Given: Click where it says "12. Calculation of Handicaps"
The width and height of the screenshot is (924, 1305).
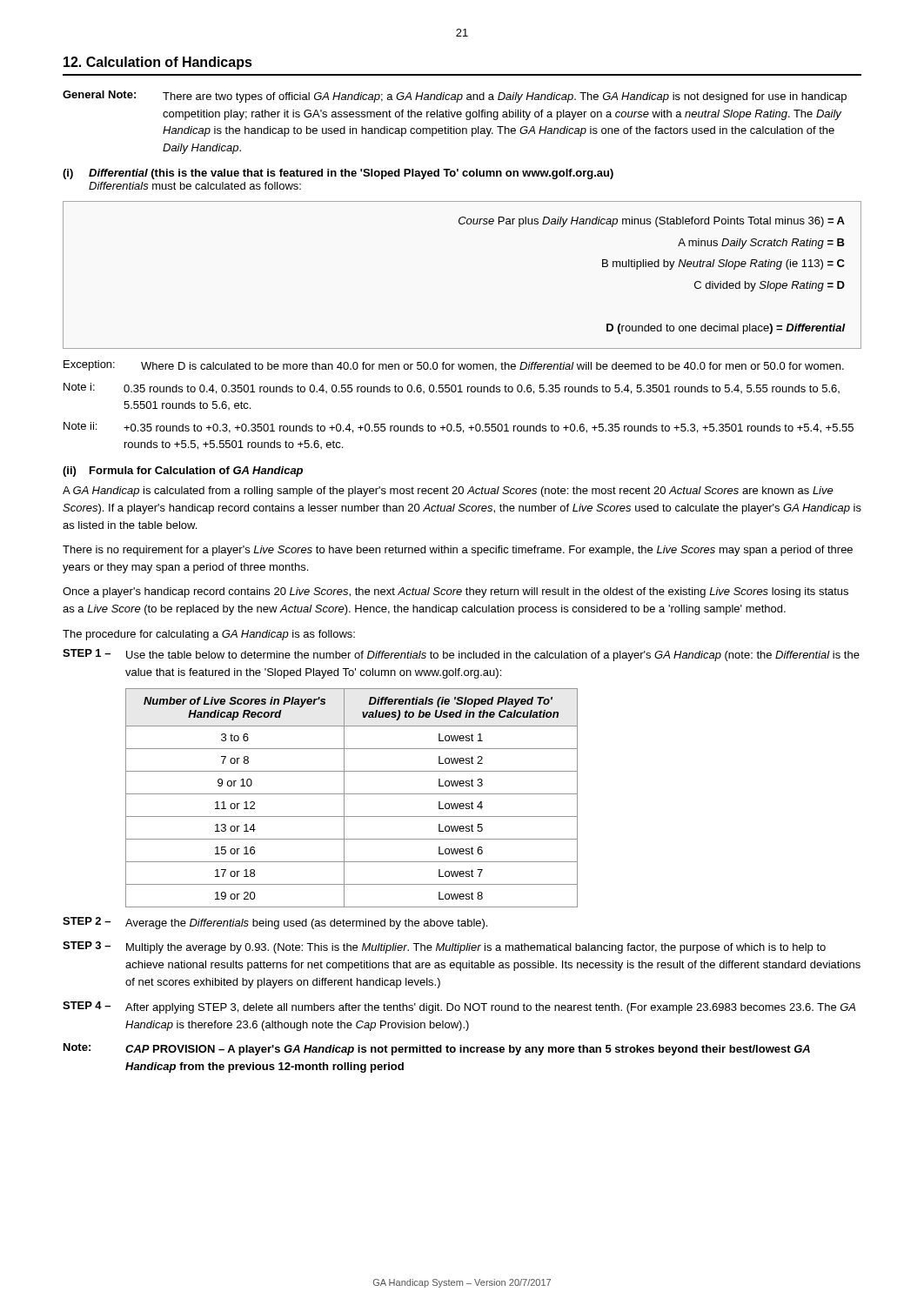Looking at the screenshot, I should pos(157,62).
